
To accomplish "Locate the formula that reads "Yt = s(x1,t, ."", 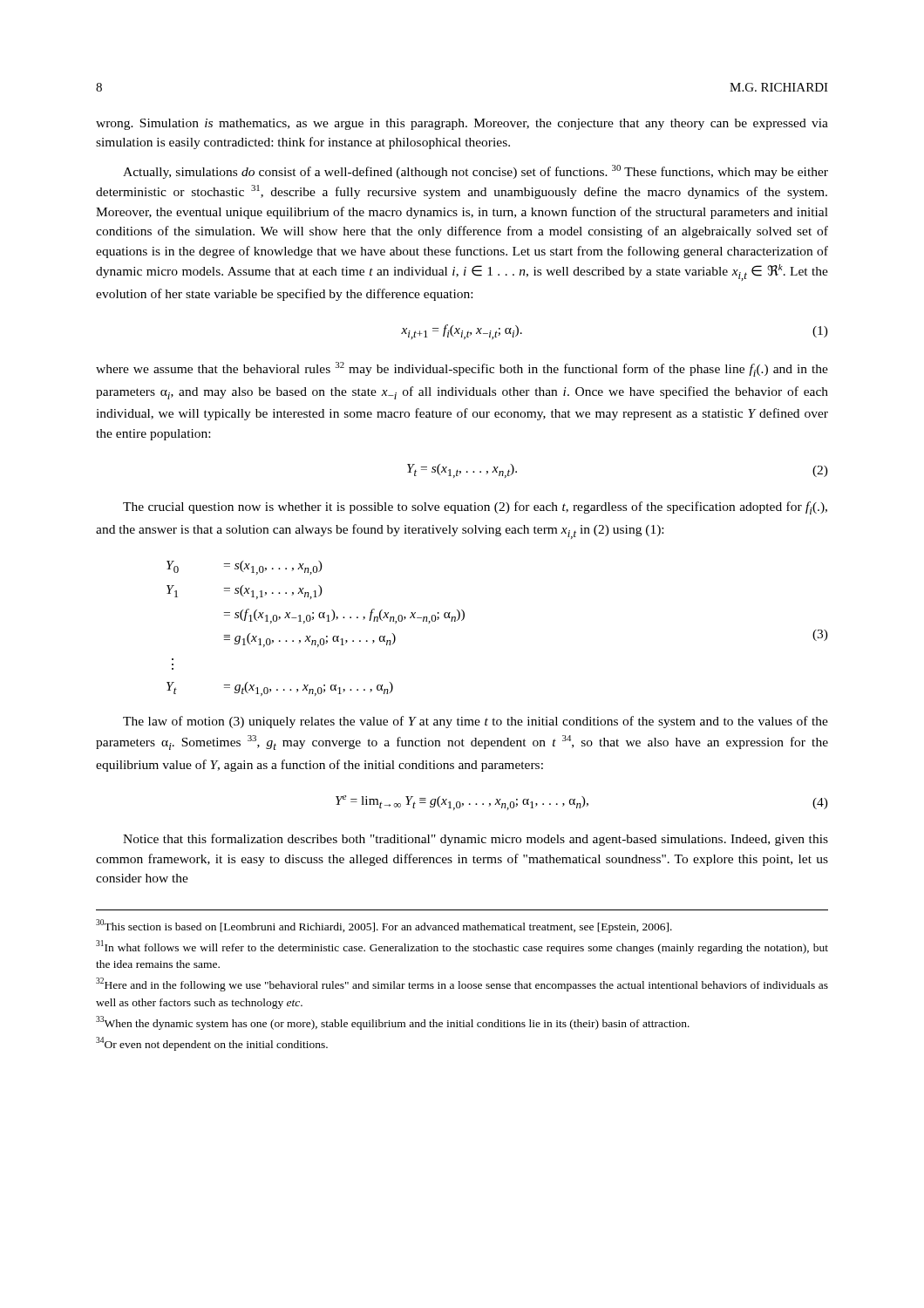I will pyautogui.click(x=462, y=470).
